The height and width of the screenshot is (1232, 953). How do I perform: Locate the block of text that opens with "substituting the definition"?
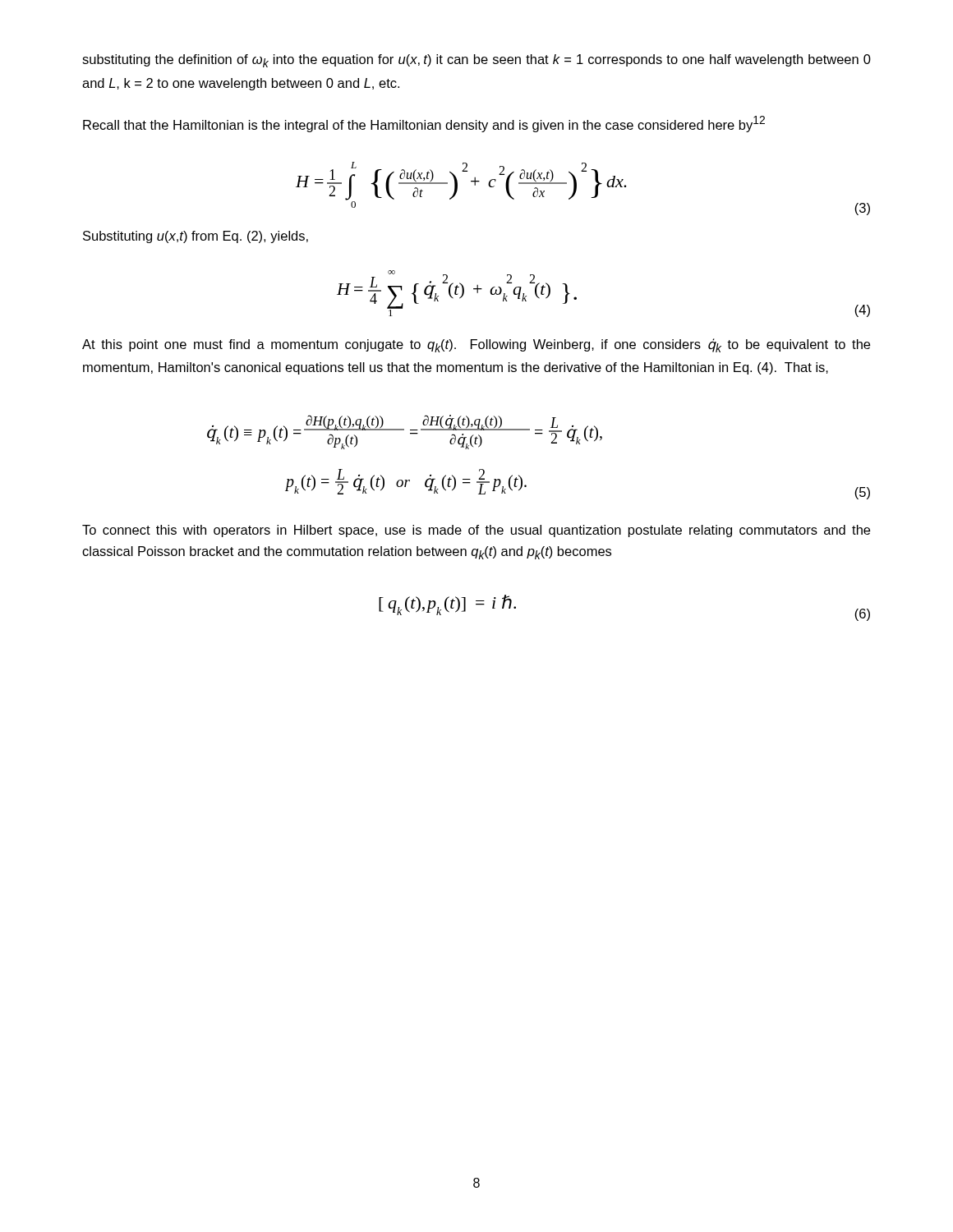point(476,71)
